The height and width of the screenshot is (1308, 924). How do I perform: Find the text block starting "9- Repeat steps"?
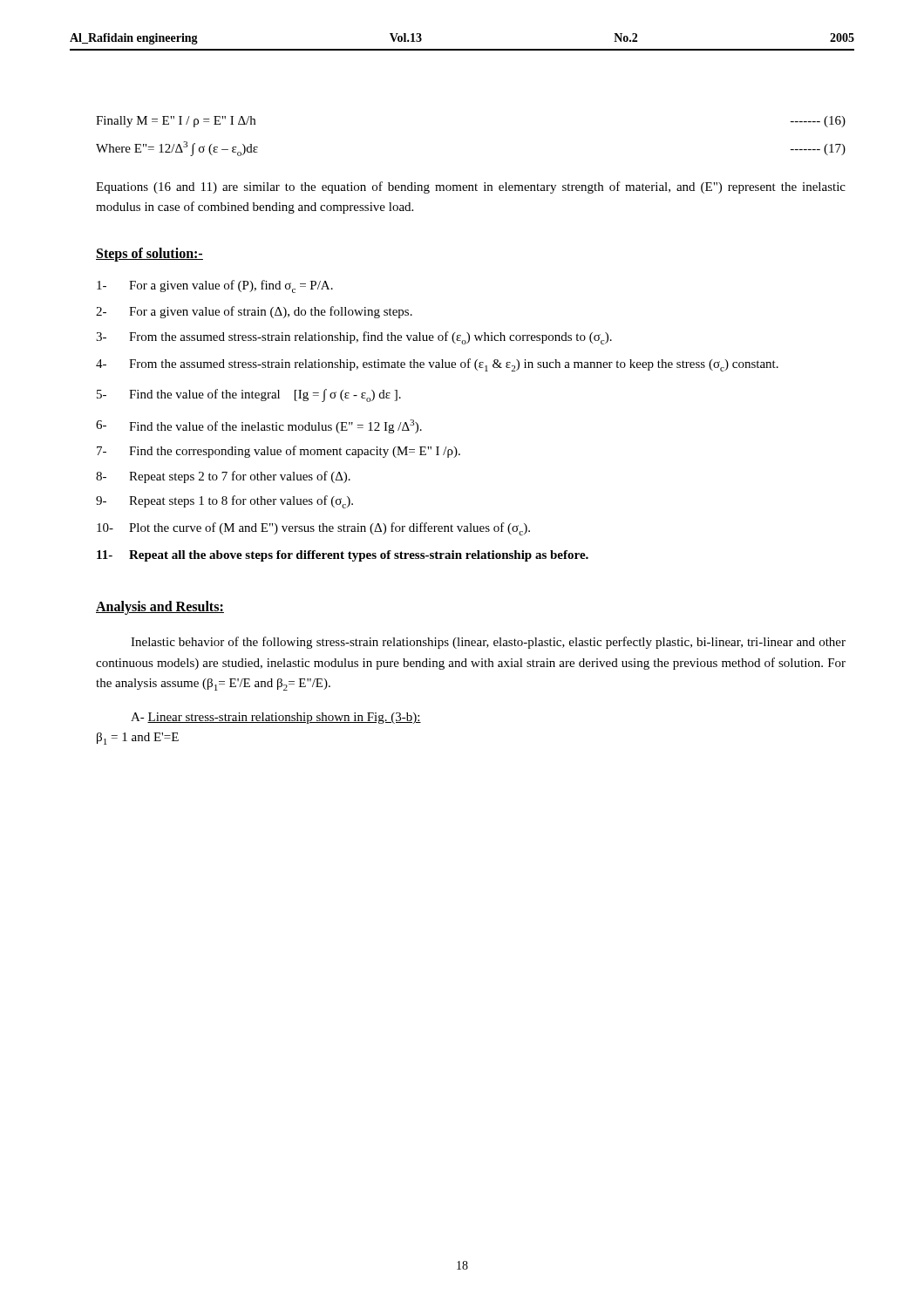(224, 502)
